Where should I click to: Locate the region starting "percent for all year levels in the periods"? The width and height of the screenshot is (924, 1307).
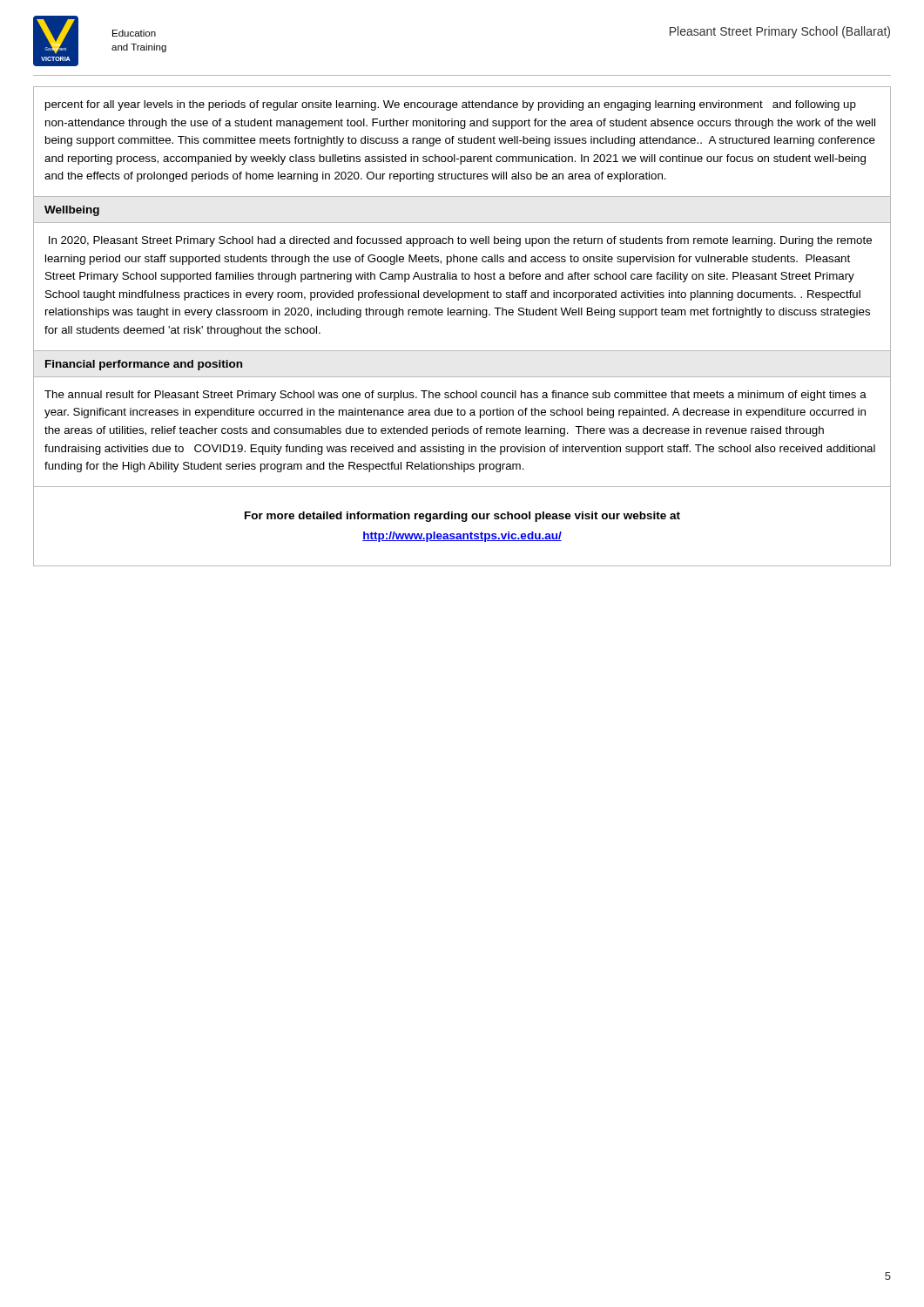click(462, 142)
